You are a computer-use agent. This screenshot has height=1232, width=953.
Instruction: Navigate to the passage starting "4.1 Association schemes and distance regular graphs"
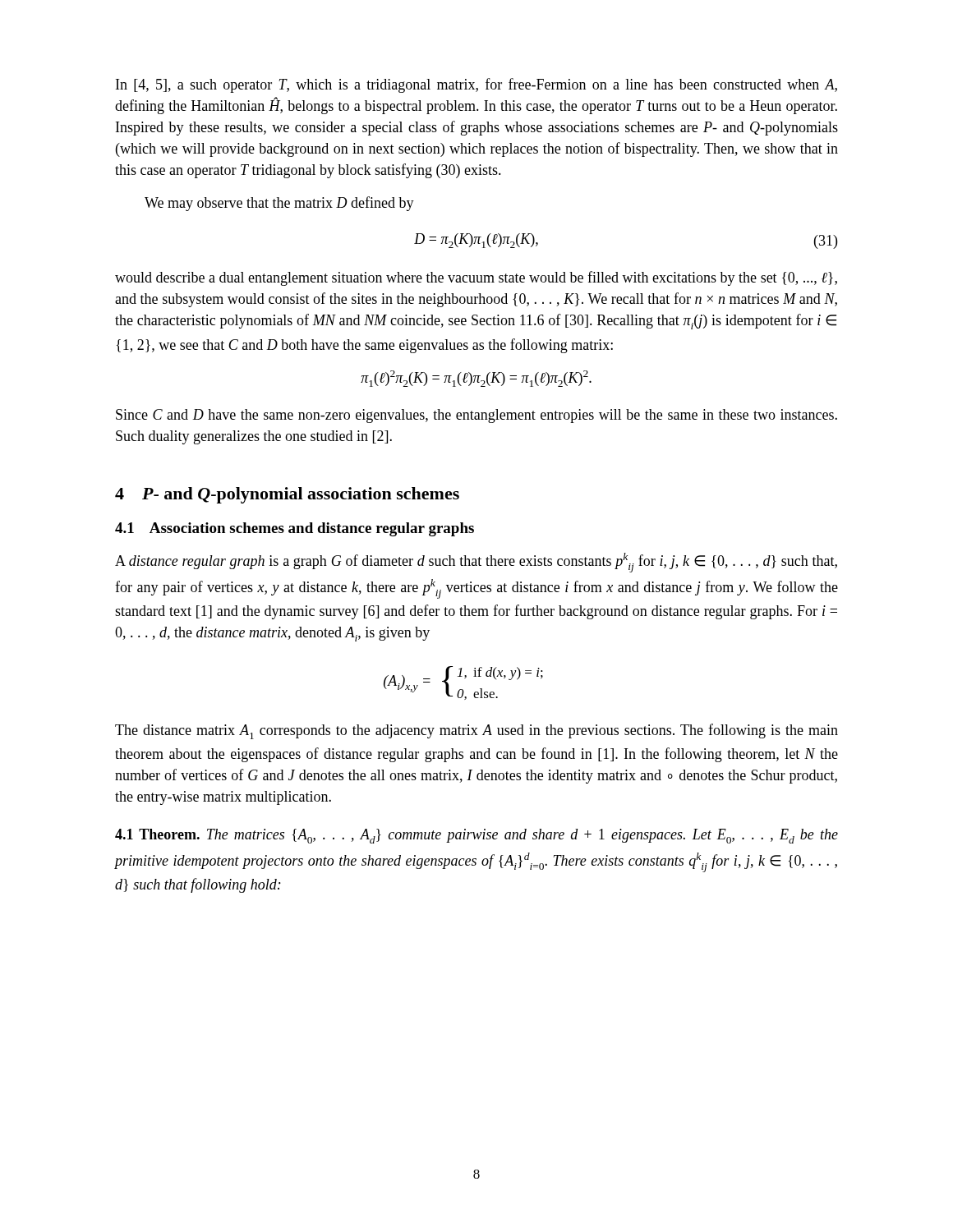coord(295,528)
